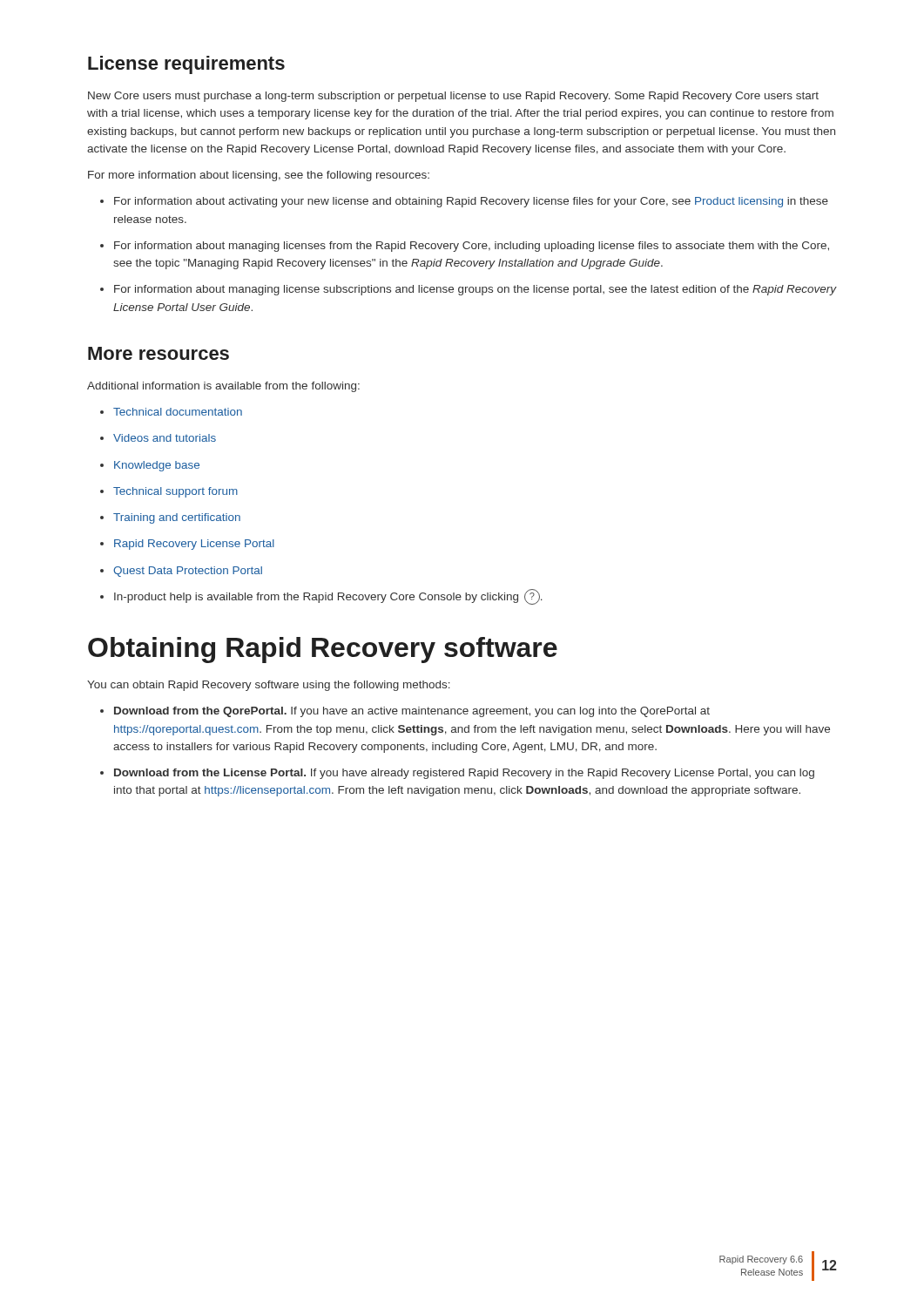Click on the text starting "New Core users must"

(462, 122)
